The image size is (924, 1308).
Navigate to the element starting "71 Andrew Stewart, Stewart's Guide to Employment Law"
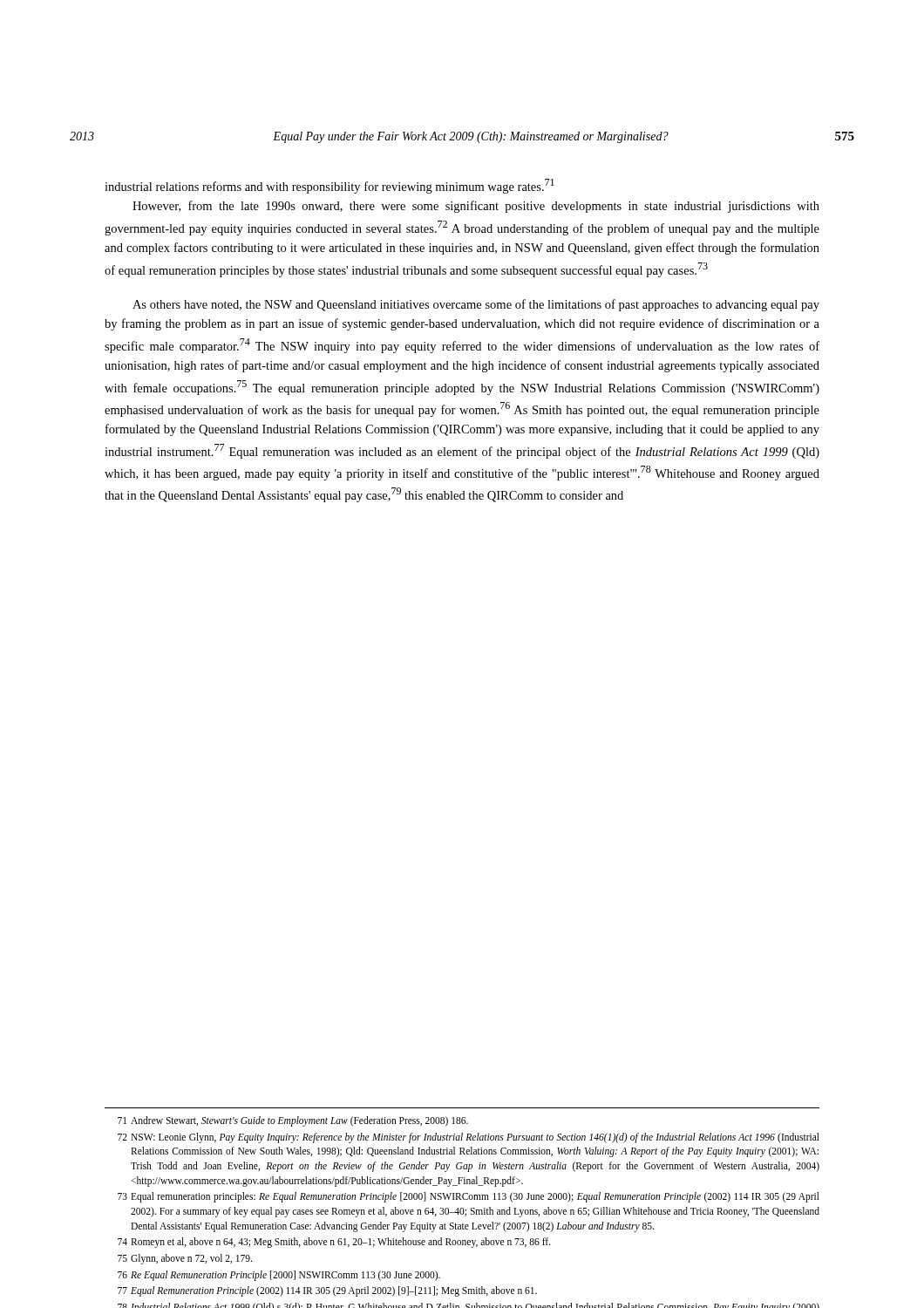[462, 1121]
